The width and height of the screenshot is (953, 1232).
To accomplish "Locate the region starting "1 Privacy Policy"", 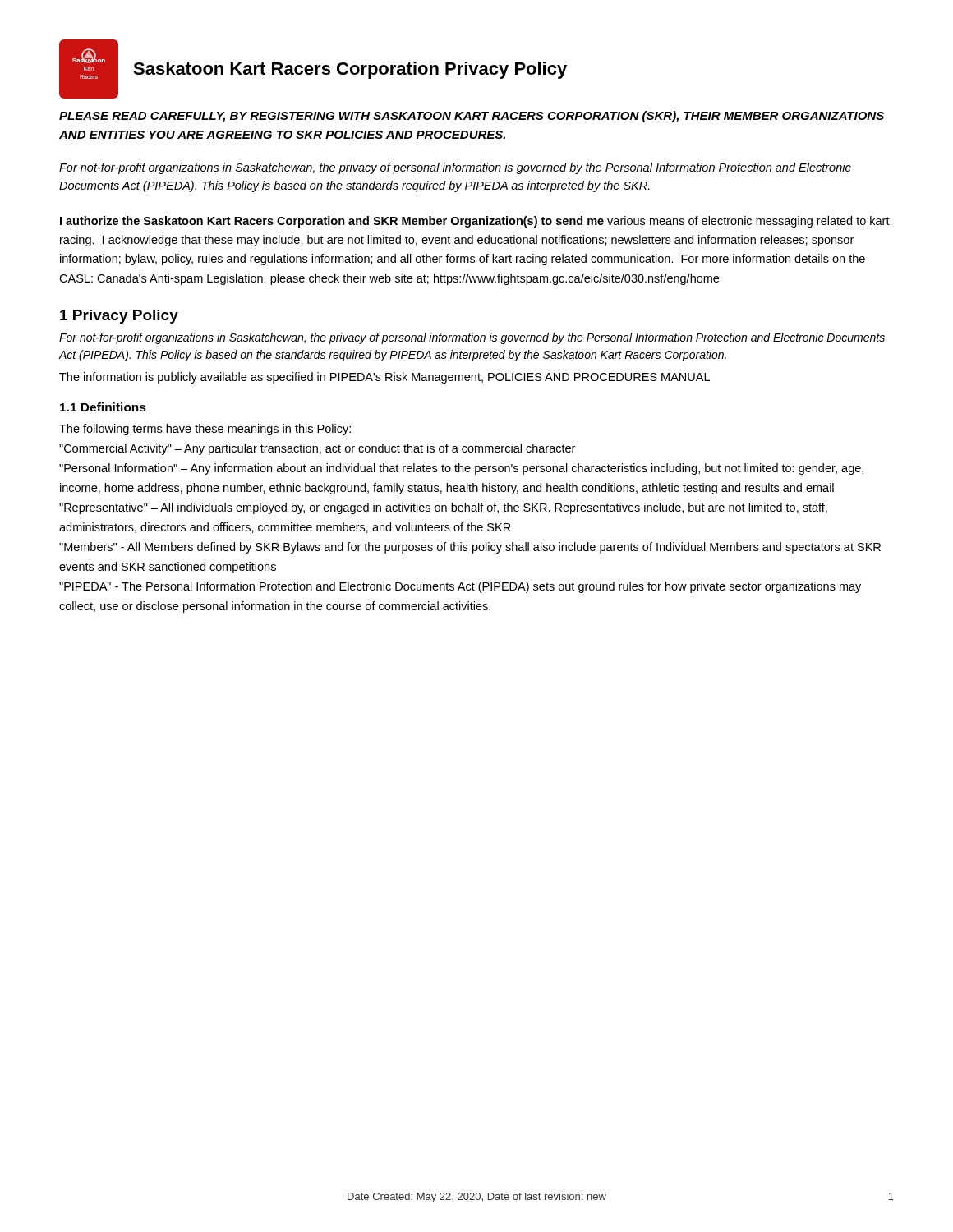I will [119, 315].
